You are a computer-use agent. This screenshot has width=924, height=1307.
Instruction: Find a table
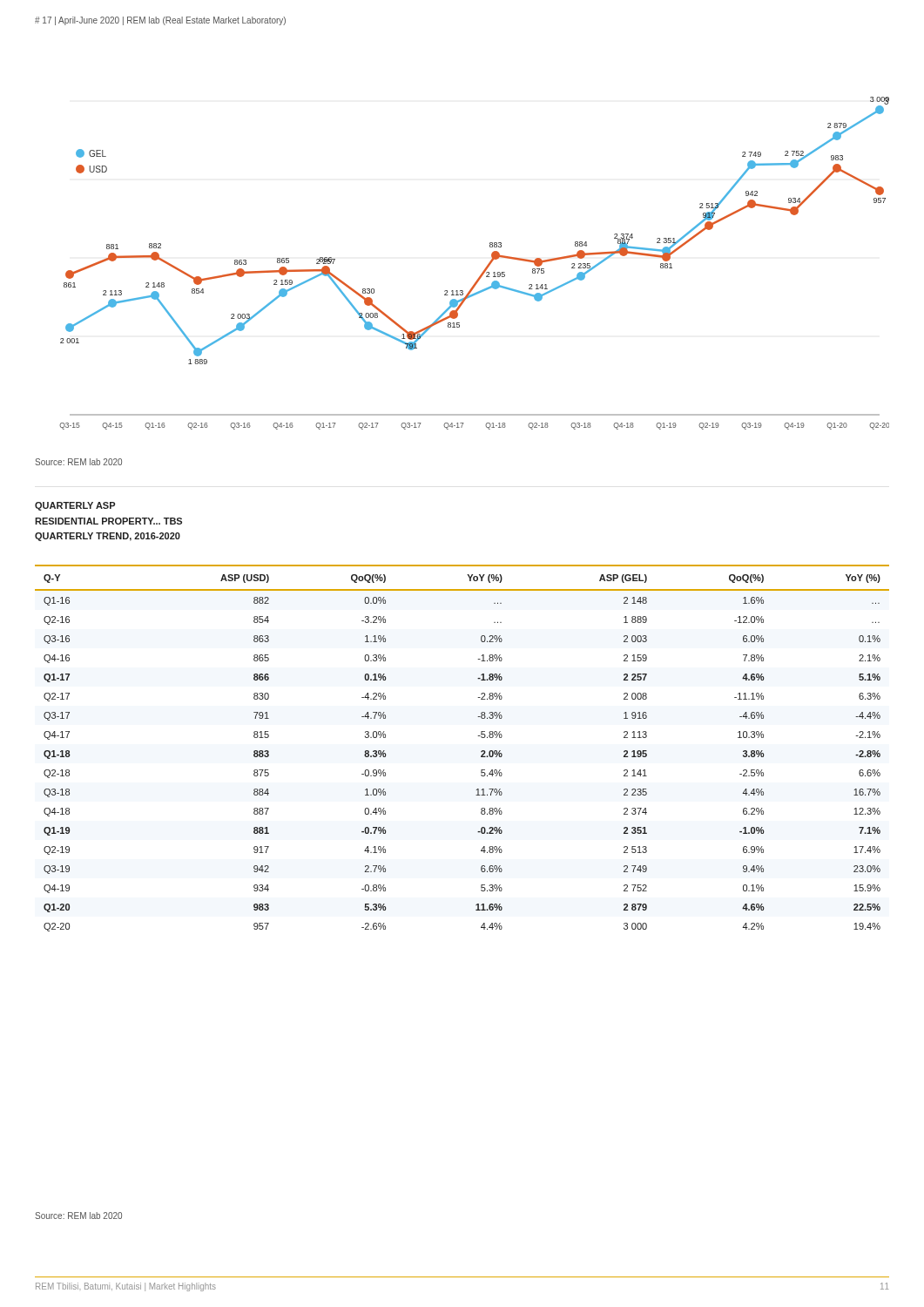coord(462,747)
